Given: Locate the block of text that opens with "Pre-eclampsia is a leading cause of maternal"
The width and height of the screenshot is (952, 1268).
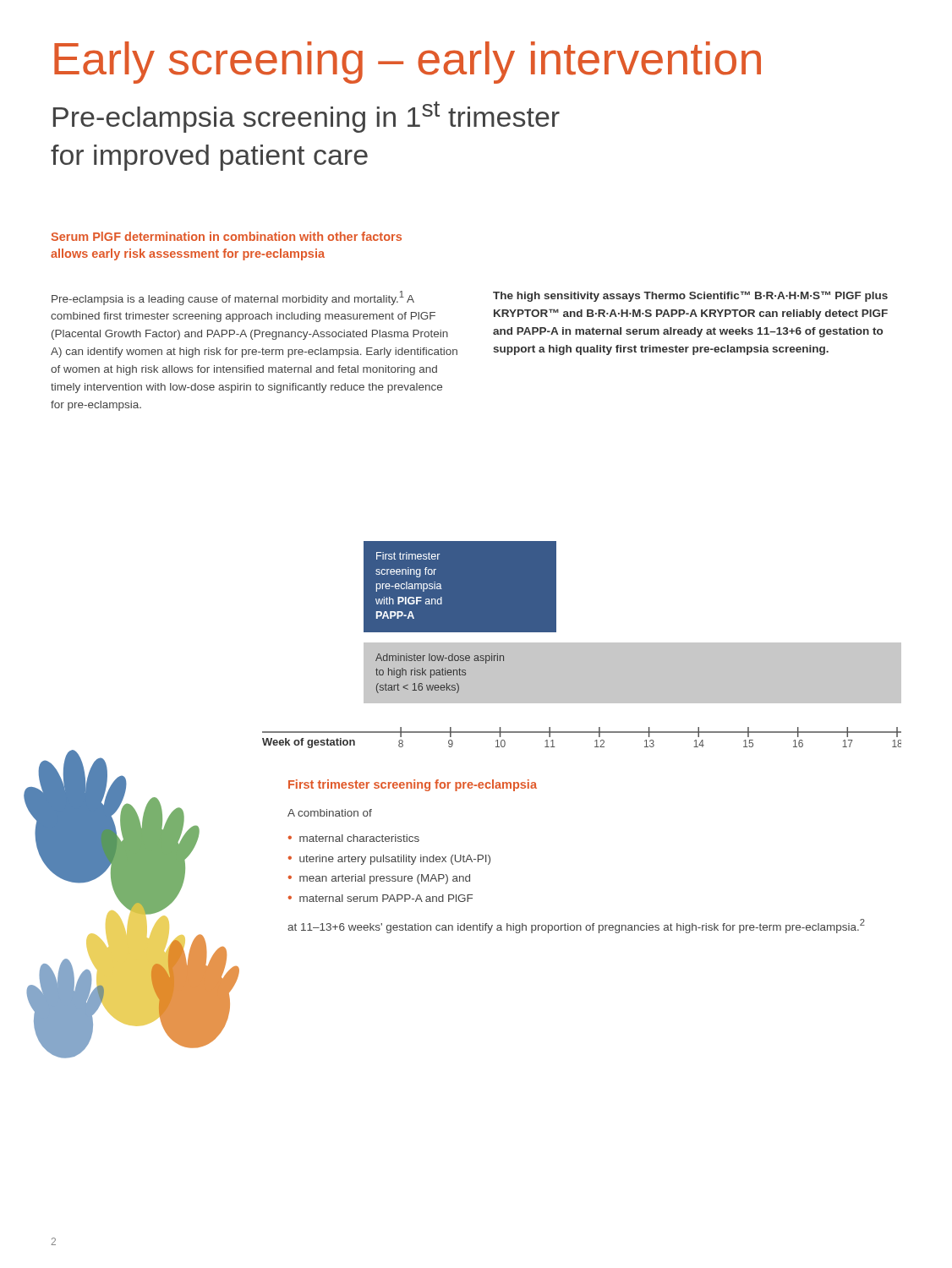Looking at the screenshot, I should tap(255, 351).
